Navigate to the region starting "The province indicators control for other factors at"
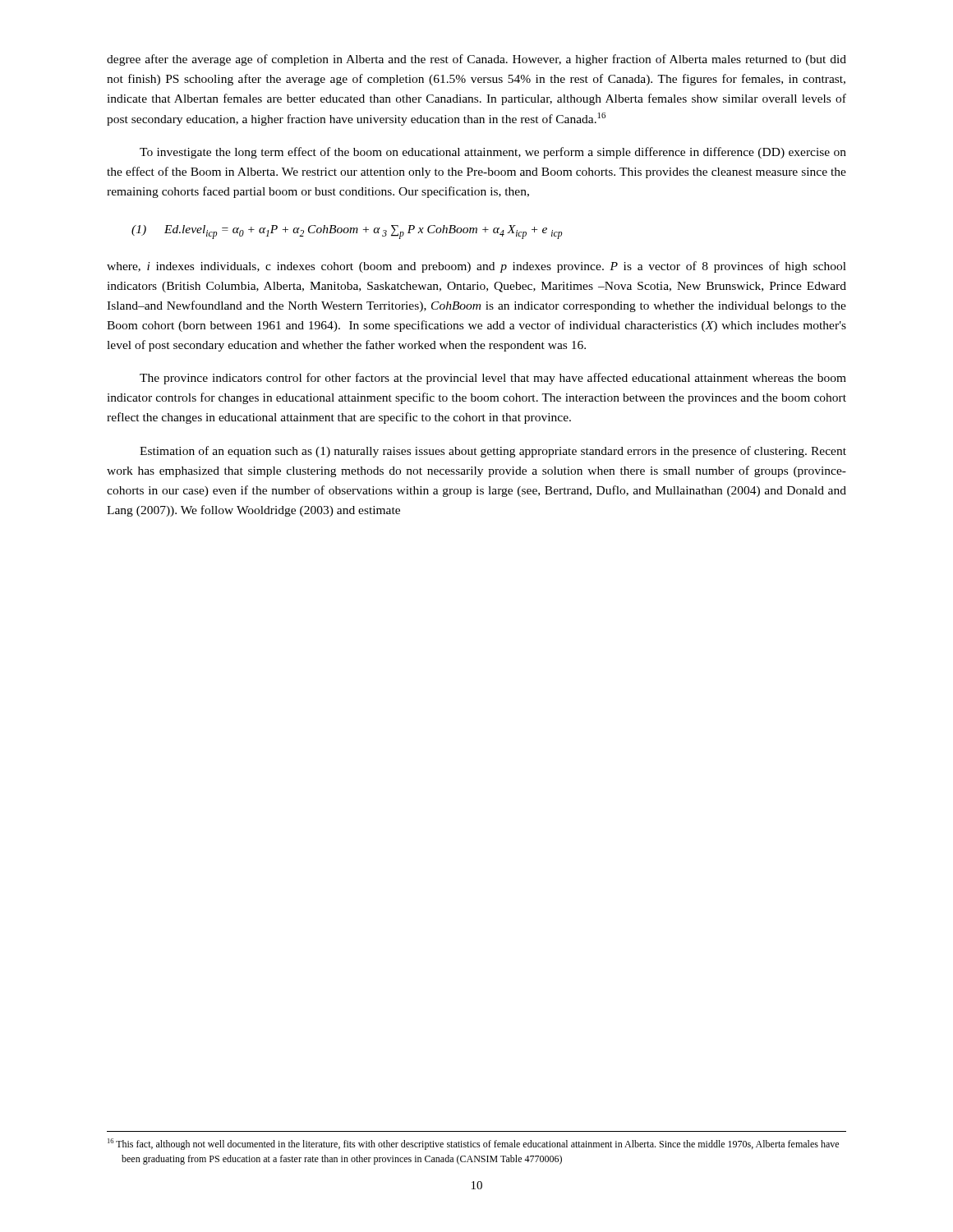Viewport: 953px width, 1232px height. click(x=476, y=398)
